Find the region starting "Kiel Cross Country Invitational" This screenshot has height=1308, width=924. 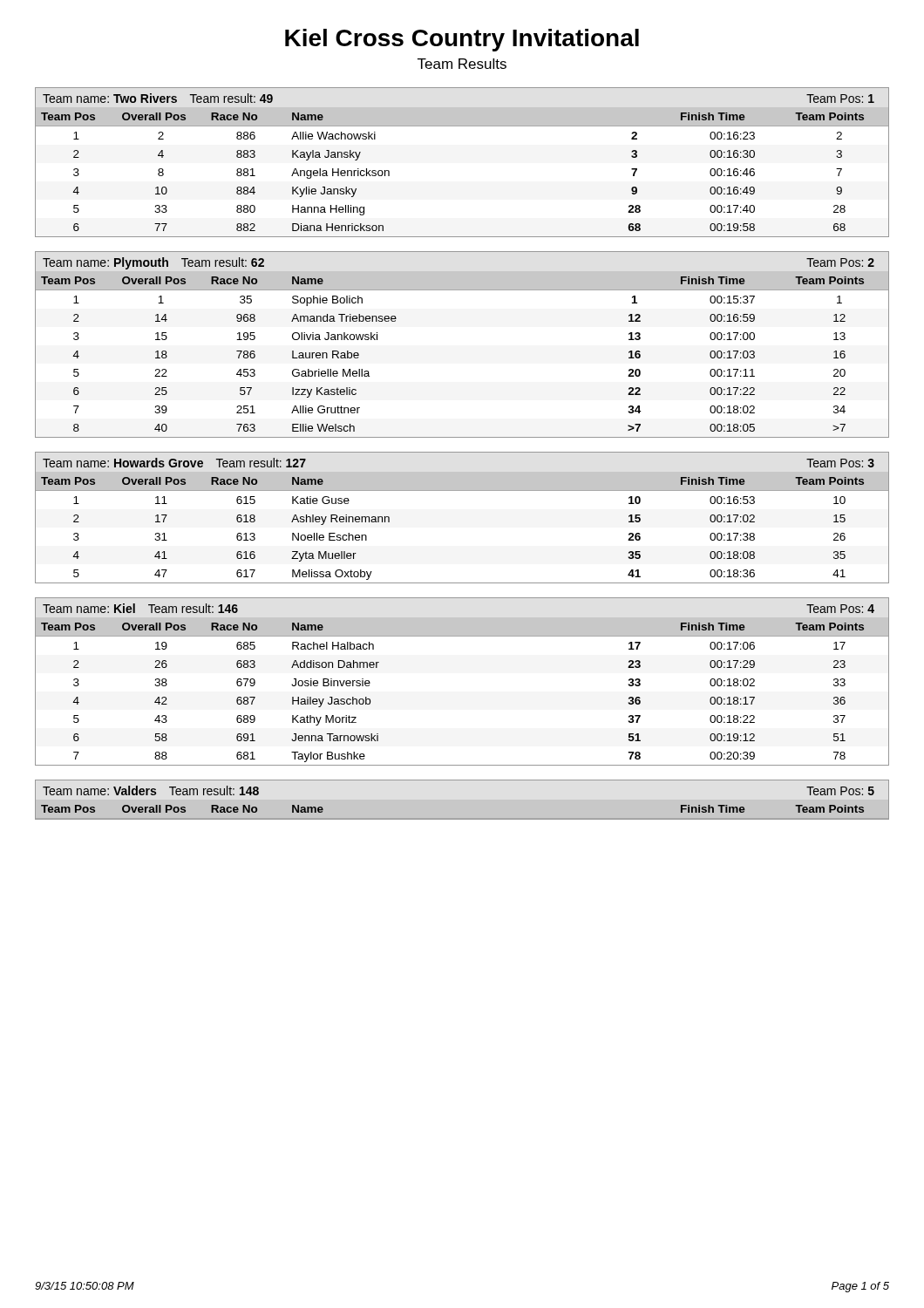[462, 38]
